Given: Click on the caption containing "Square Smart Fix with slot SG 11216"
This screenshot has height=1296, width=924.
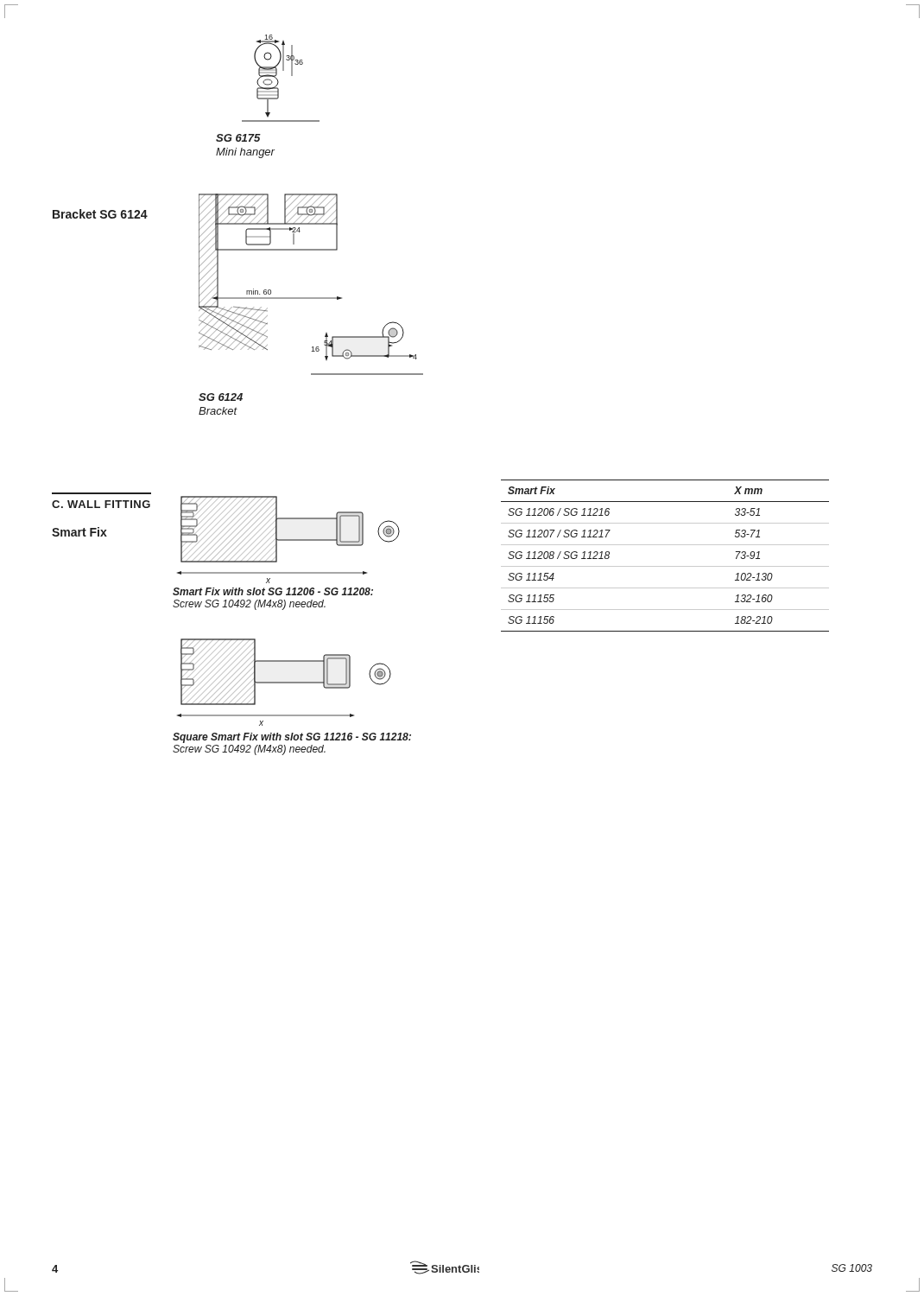Looking at the screenshot, I should click(292, 743).
